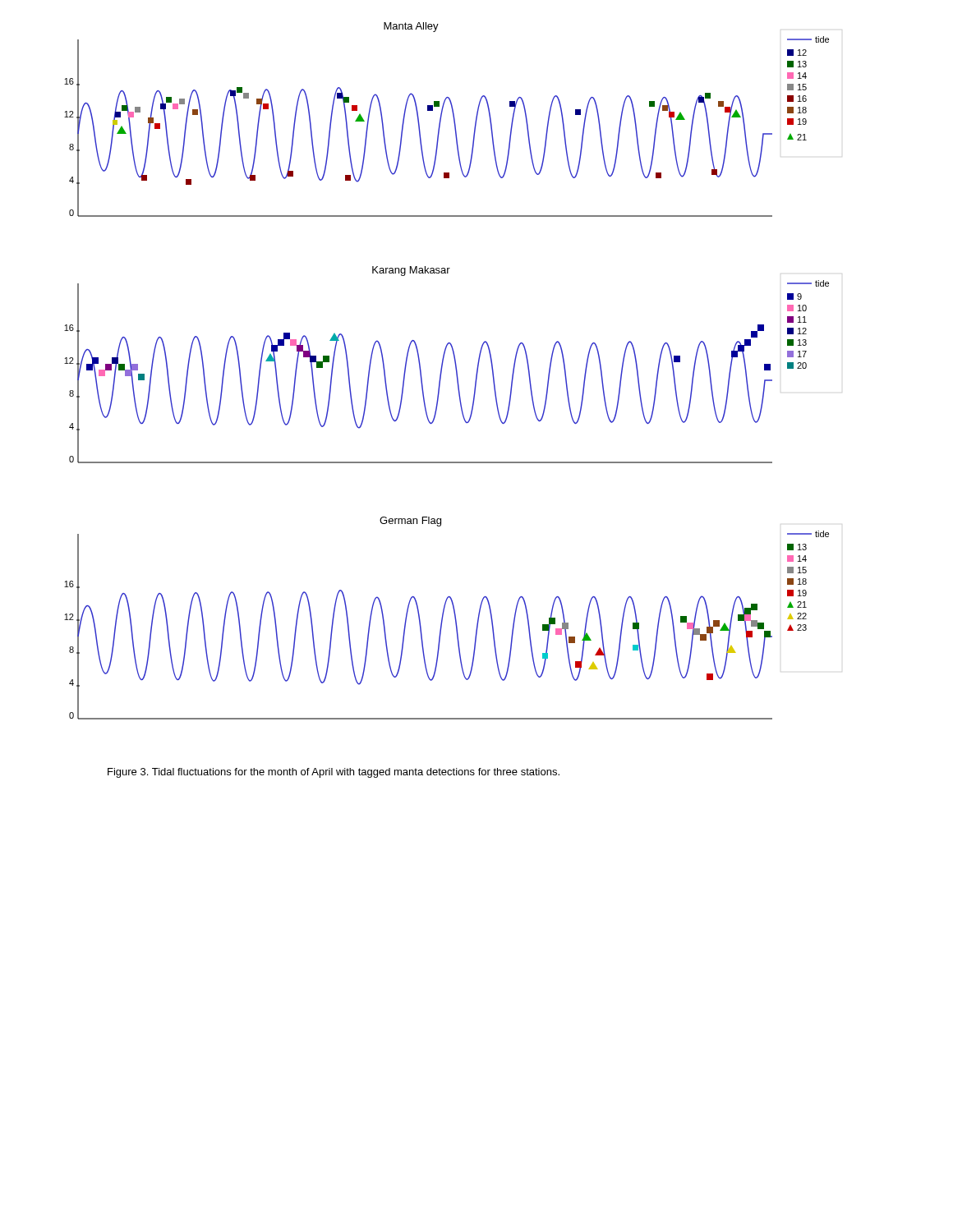Find the caption that says "Figure 3. Tidal fluctuations"
The width and height of the screenshot is (953, 1232).
[334, 772]
